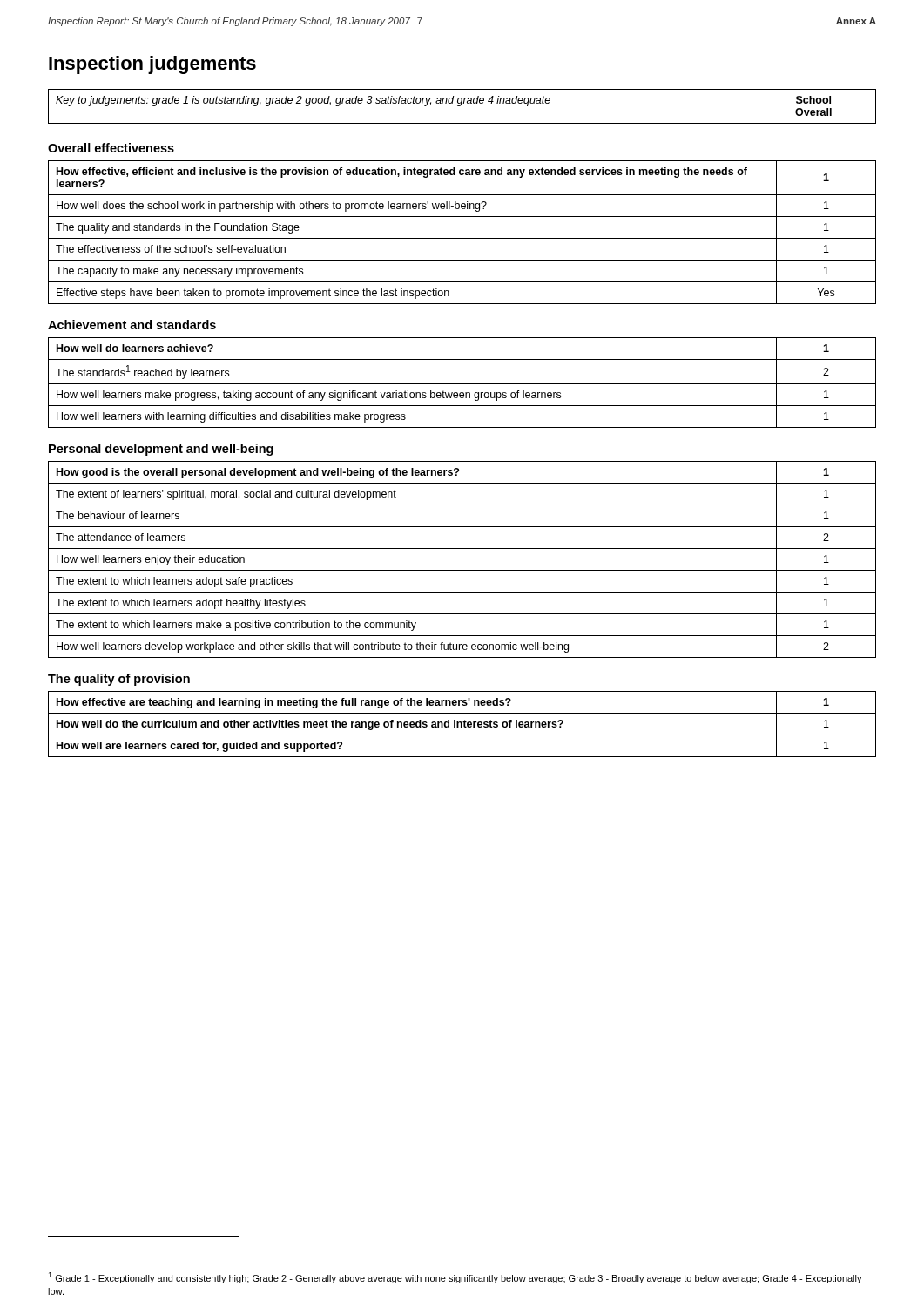The height and width of the screenshot is (1307, 924).
Task: Locate the passage starting "Achievement and standards"
Action: (x=132, y=325)
